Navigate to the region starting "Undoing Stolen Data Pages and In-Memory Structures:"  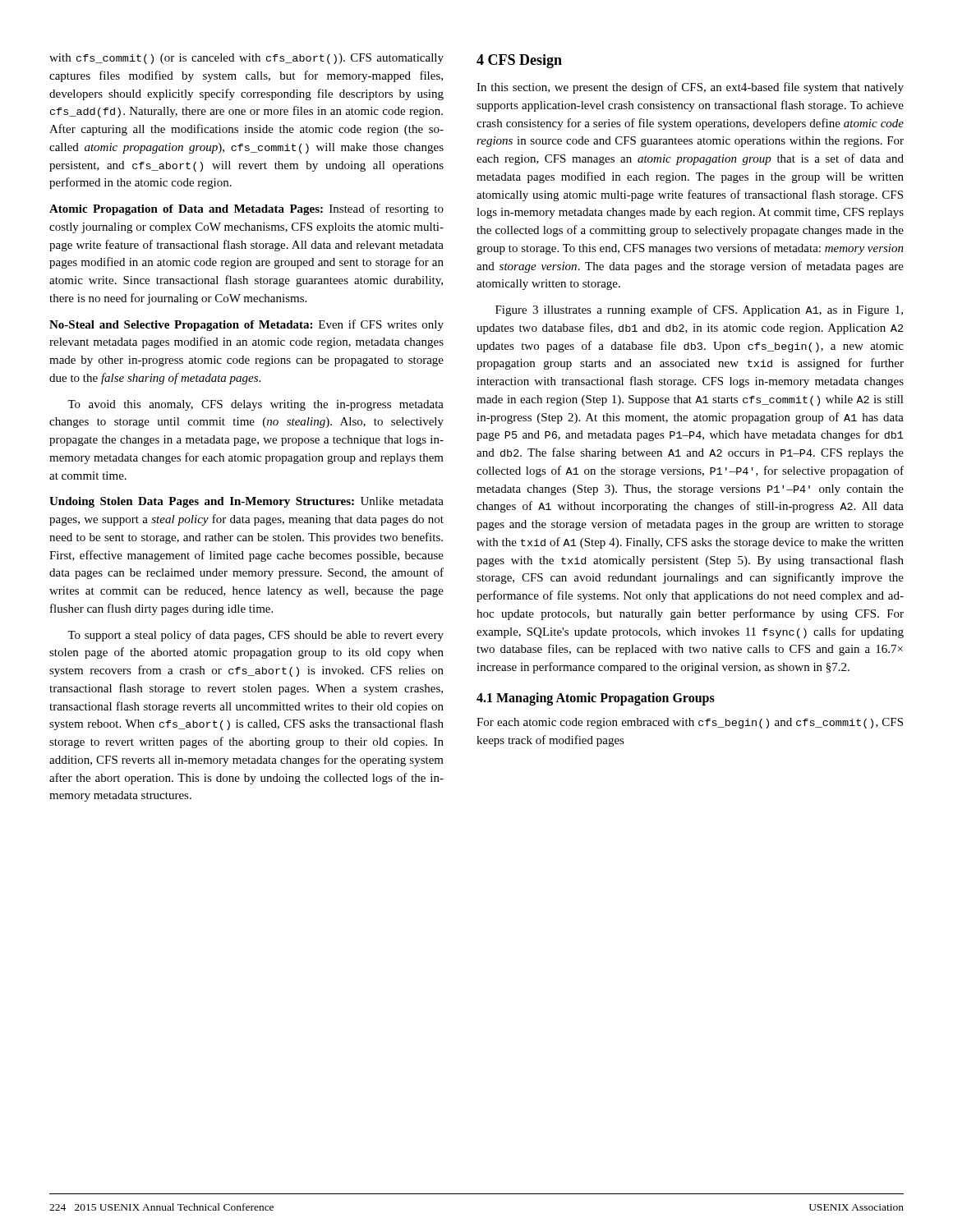click(246, 649)
